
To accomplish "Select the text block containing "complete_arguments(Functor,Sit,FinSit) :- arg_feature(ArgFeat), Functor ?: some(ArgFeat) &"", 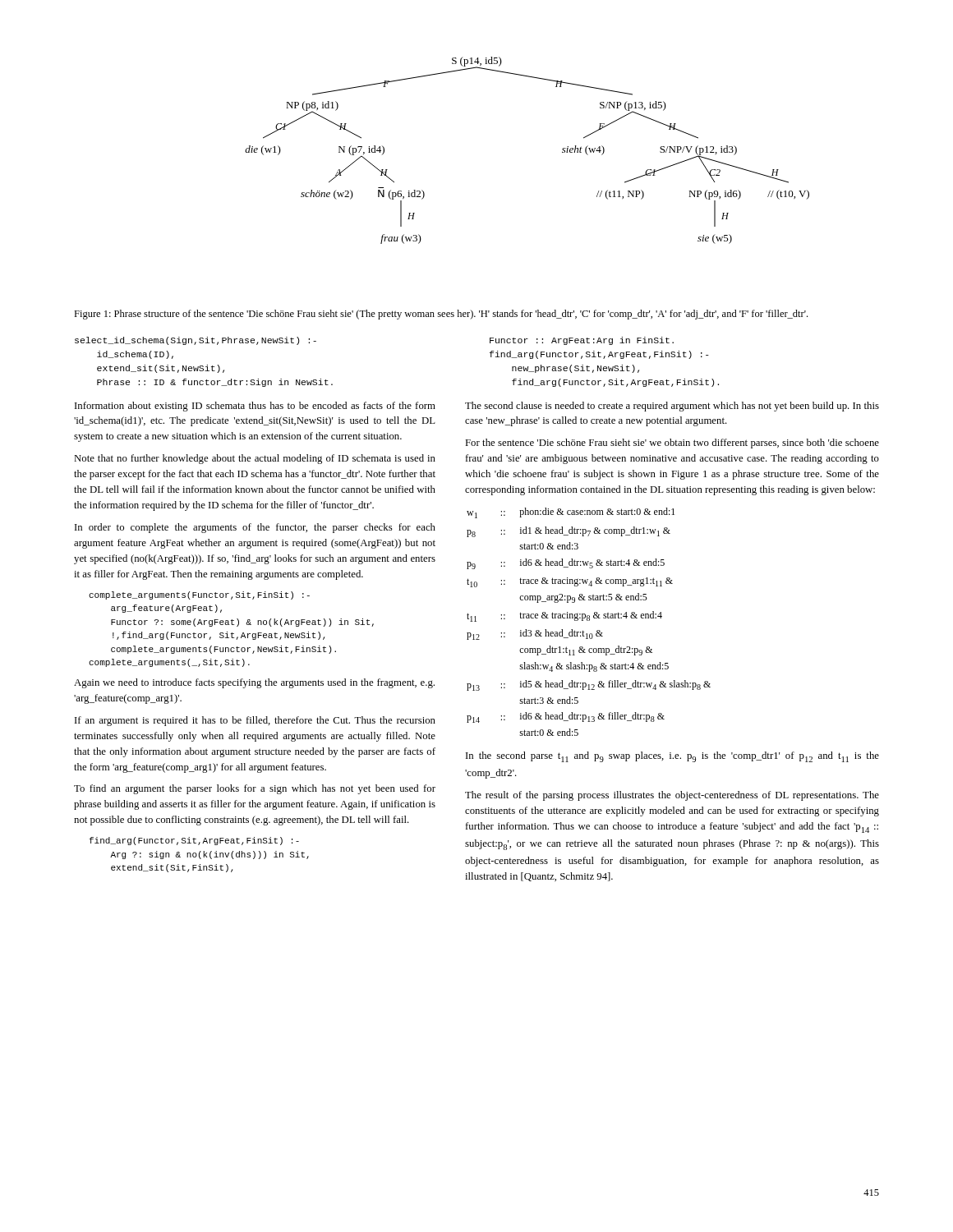I will pyautogui.click(x=232, y=629).
